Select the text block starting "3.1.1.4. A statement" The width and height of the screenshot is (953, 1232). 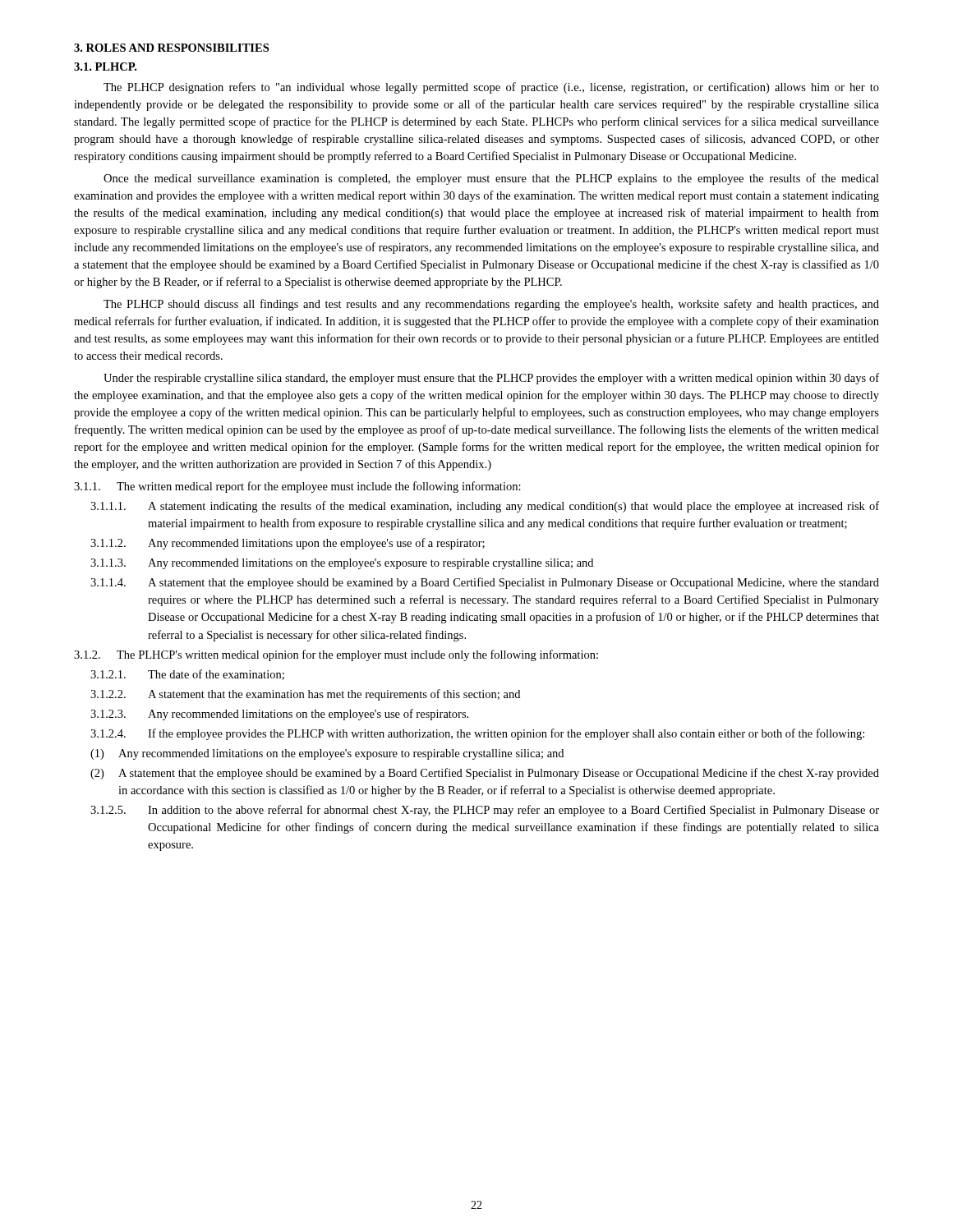pos(476,609)
